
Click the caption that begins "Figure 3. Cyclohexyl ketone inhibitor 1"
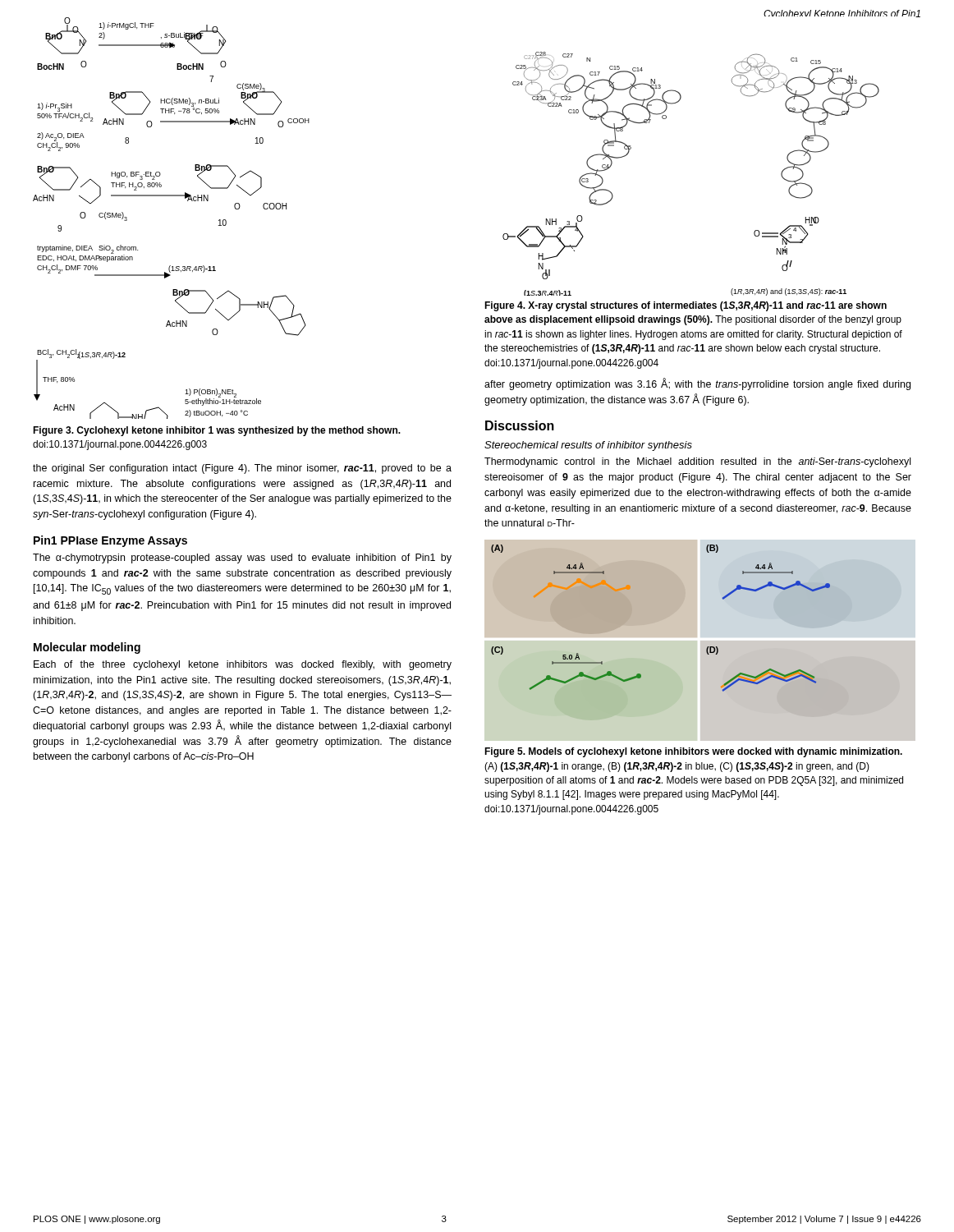click(217, 438)
